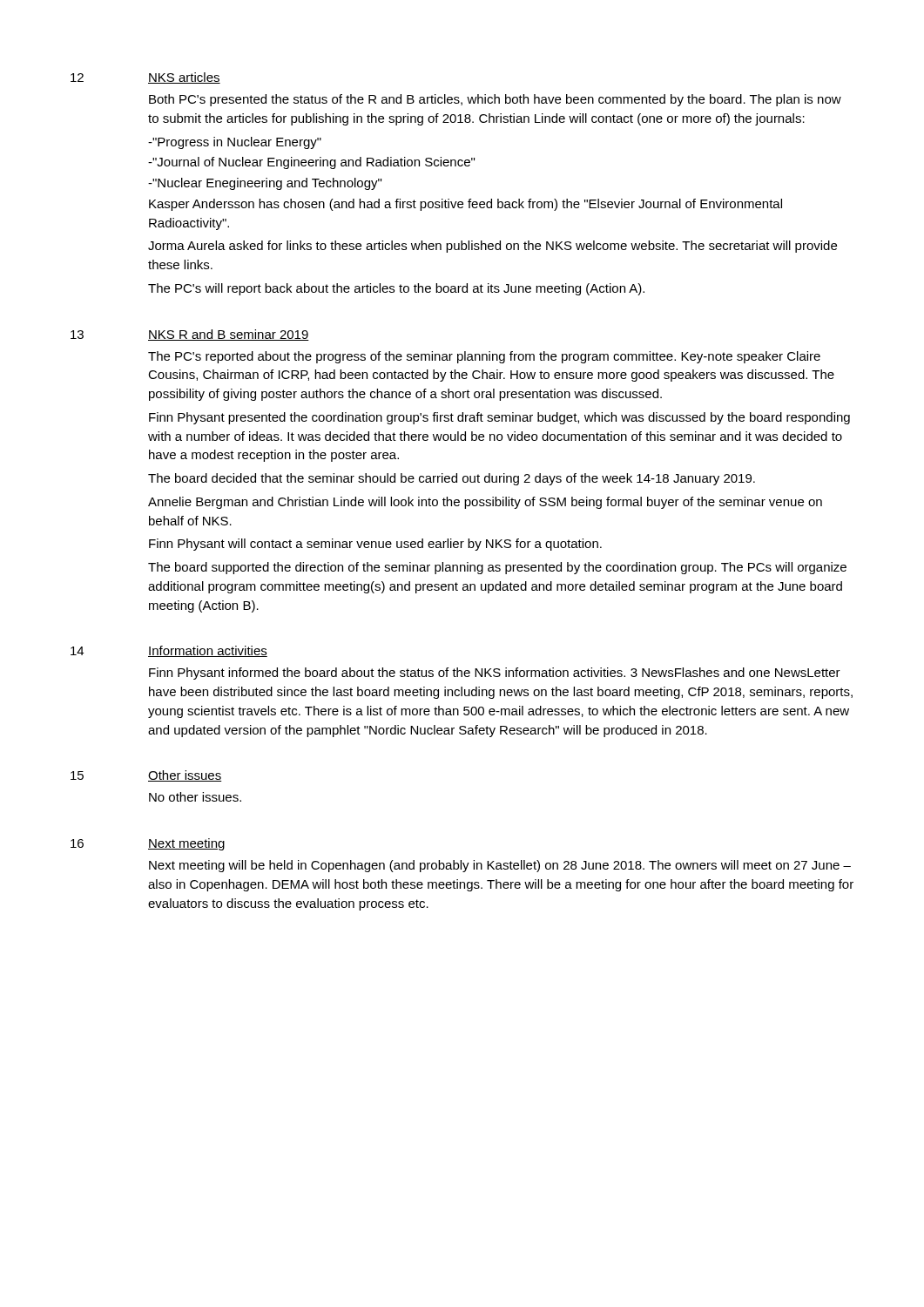
Task: Where does it say "Next meeting"?
Action: (x=187, y=843)
